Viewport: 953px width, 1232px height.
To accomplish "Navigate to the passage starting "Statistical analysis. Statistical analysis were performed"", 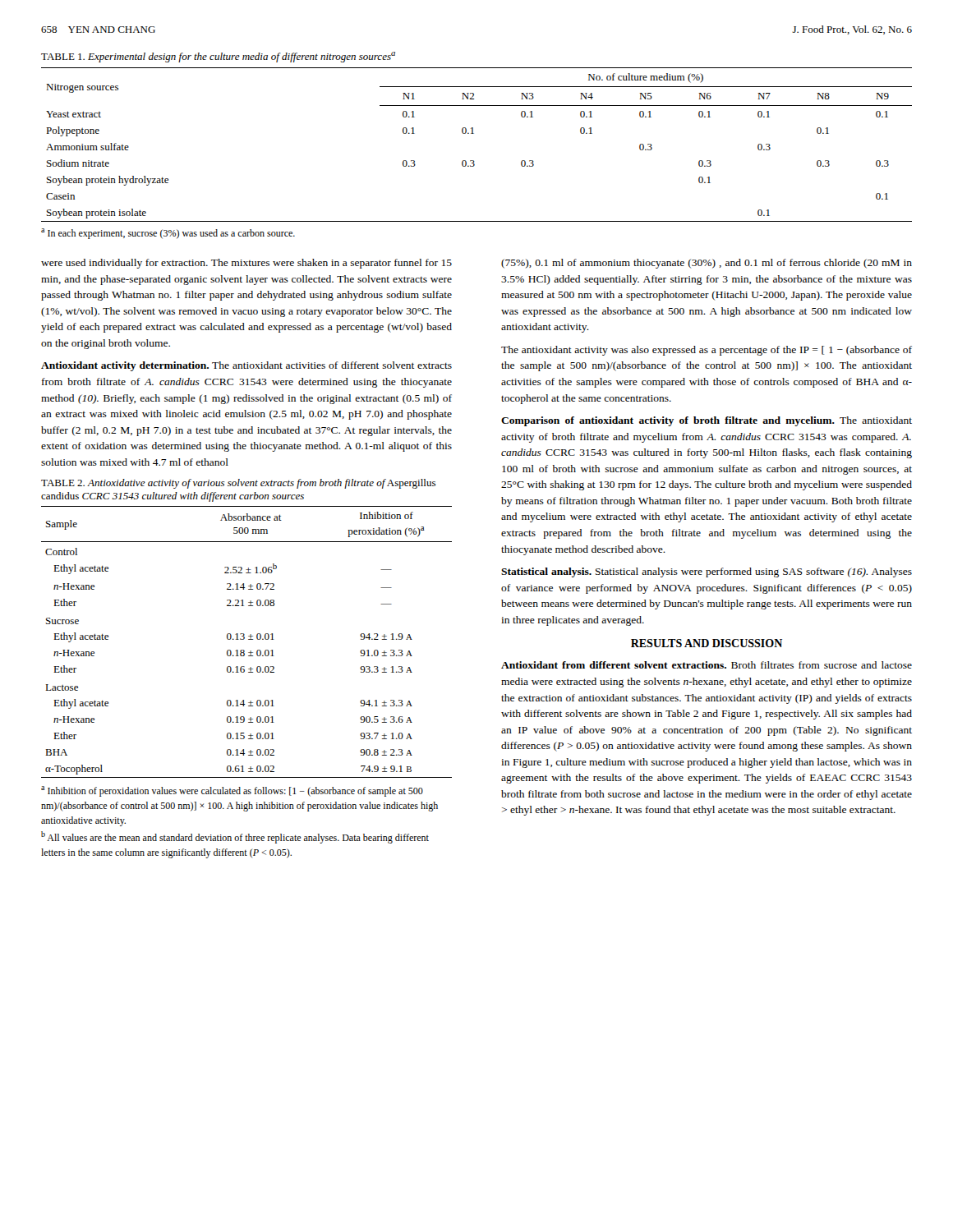I will pyautogui.click(x=707, y=595).
